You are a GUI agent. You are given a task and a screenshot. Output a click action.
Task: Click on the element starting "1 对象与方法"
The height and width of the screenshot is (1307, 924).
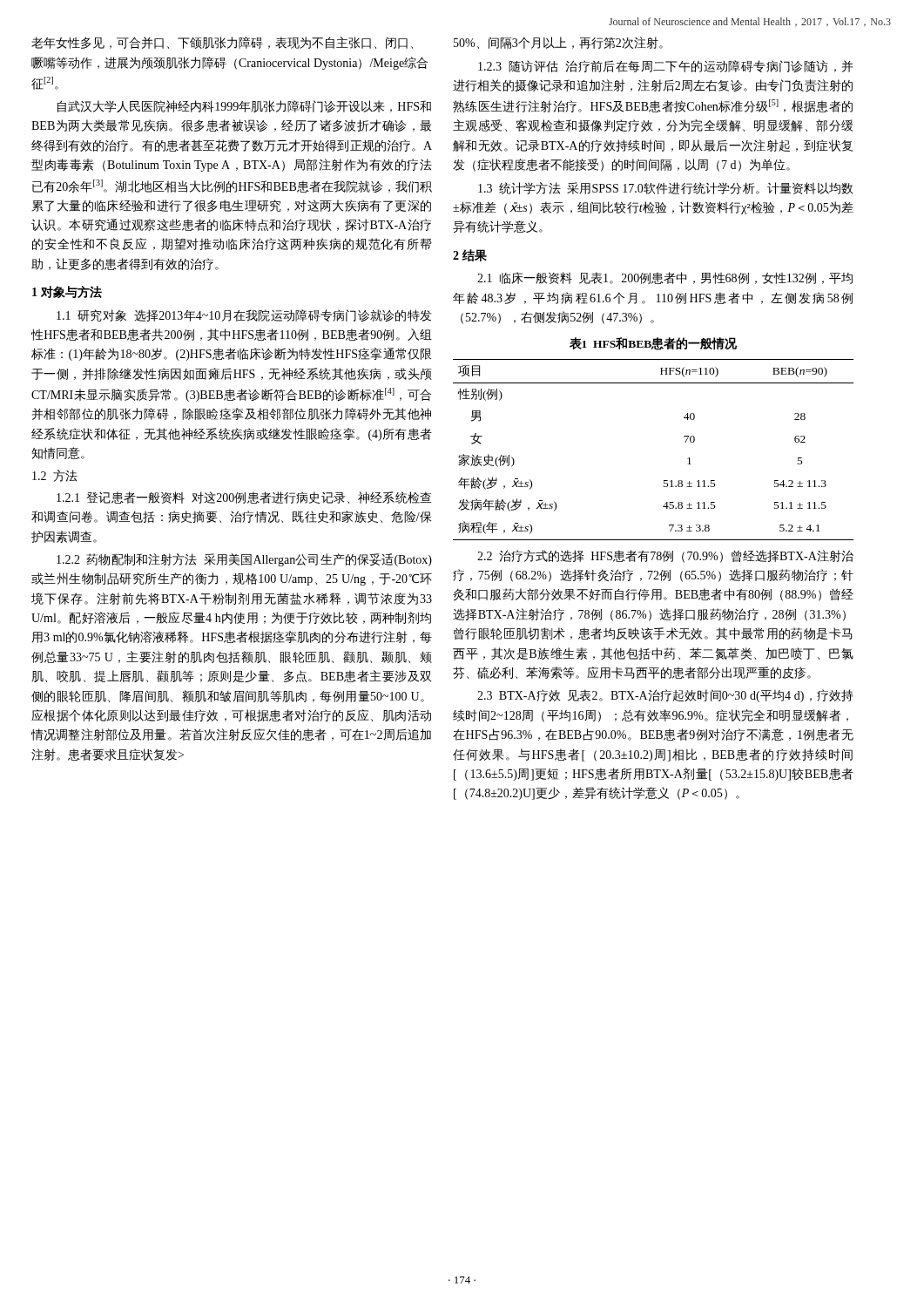coord(66,293)
